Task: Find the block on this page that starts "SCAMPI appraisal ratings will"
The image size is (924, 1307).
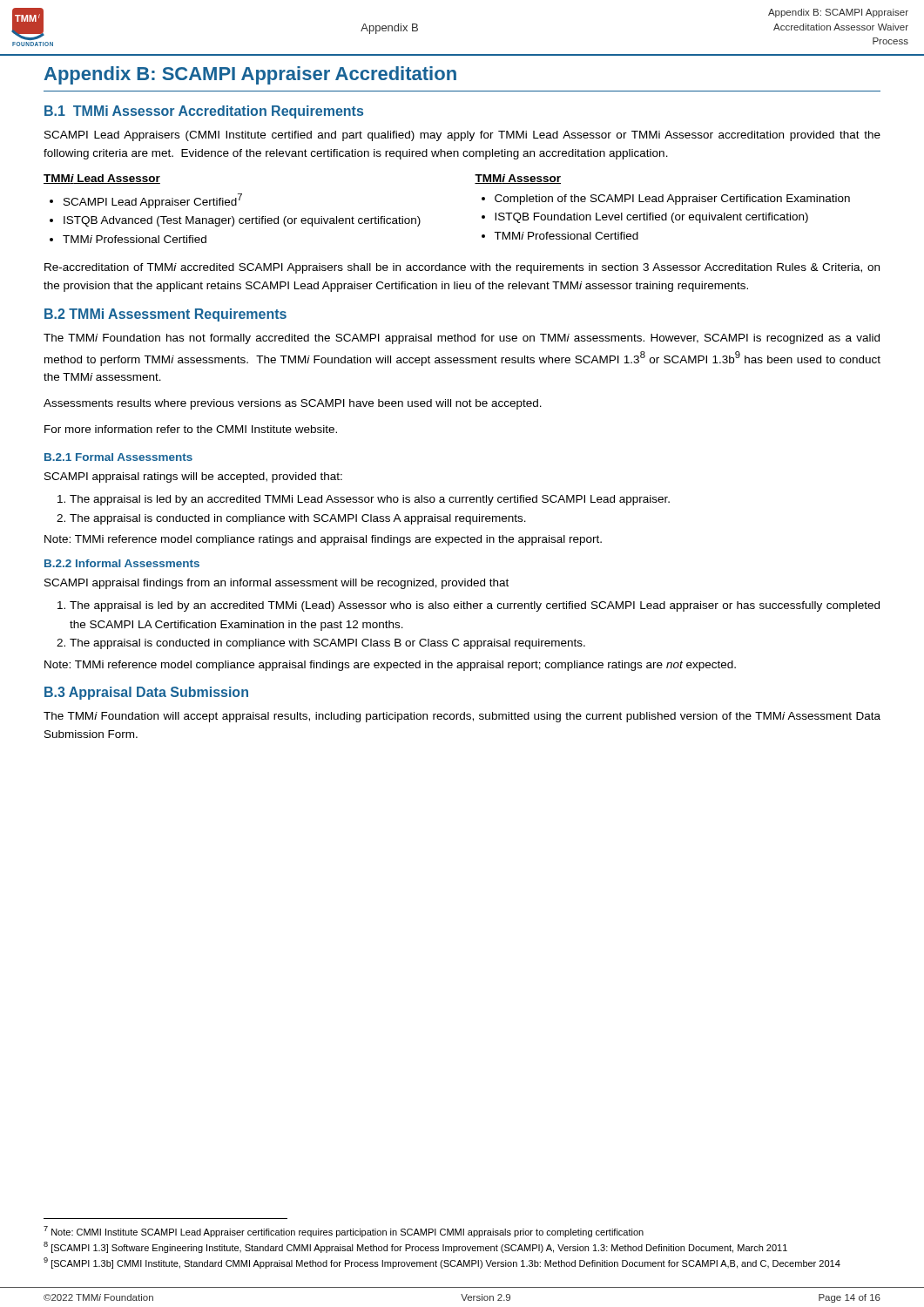Action: pos(462,508)
